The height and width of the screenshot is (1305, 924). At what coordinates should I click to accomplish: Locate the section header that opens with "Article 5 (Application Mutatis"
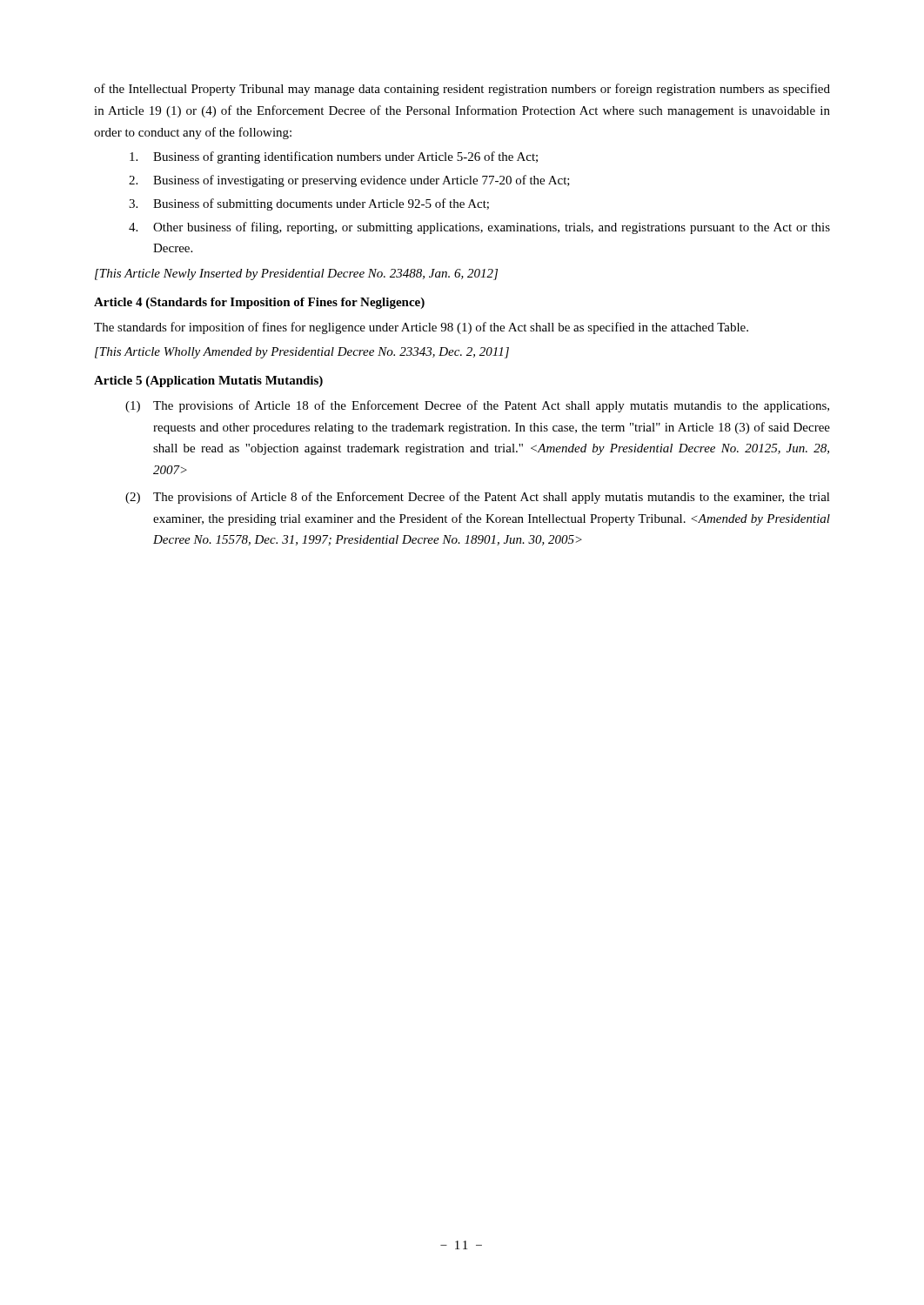click(209, 380)
